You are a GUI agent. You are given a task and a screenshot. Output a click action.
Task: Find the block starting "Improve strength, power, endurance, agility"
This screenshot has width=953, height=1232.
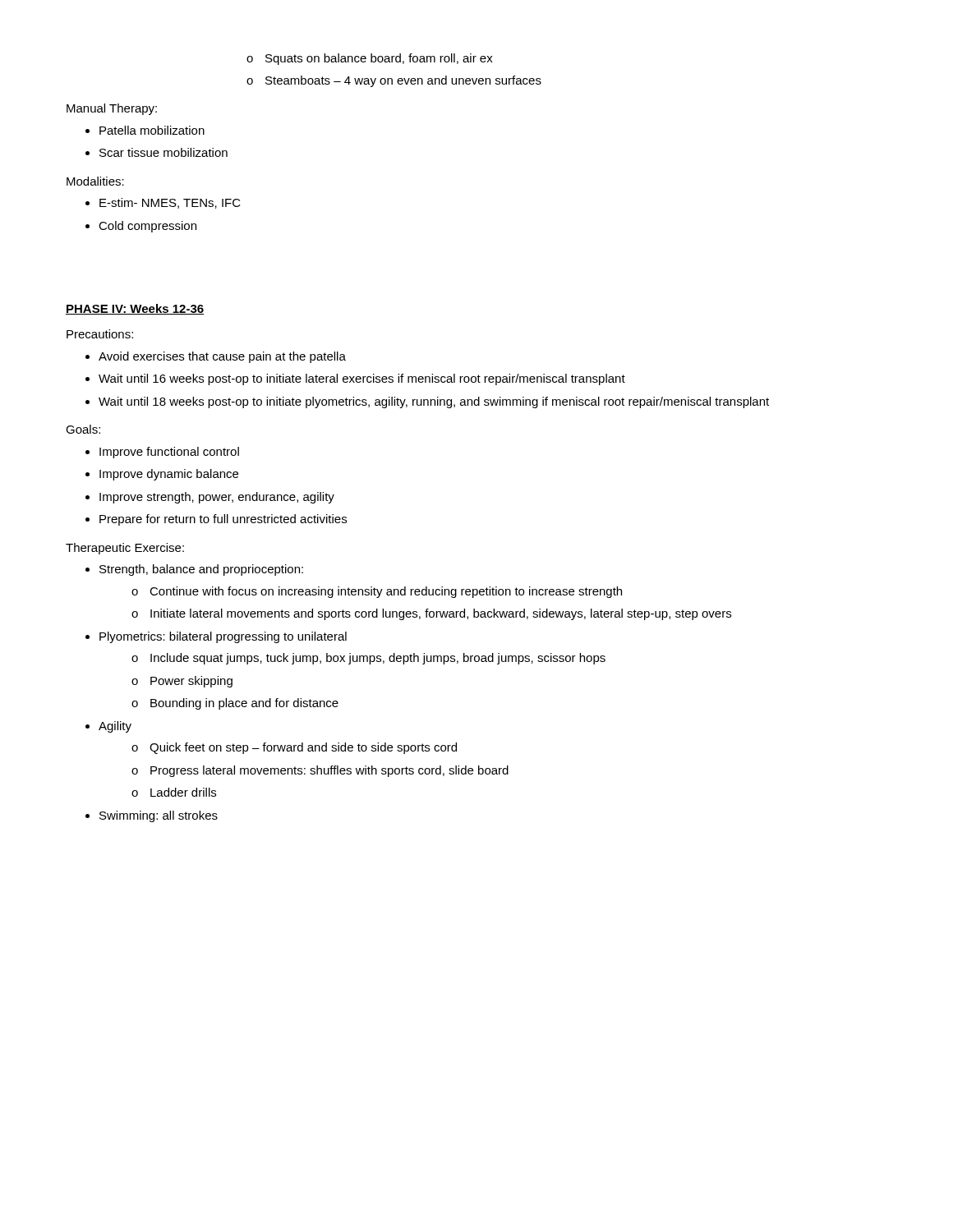(216, 496)
